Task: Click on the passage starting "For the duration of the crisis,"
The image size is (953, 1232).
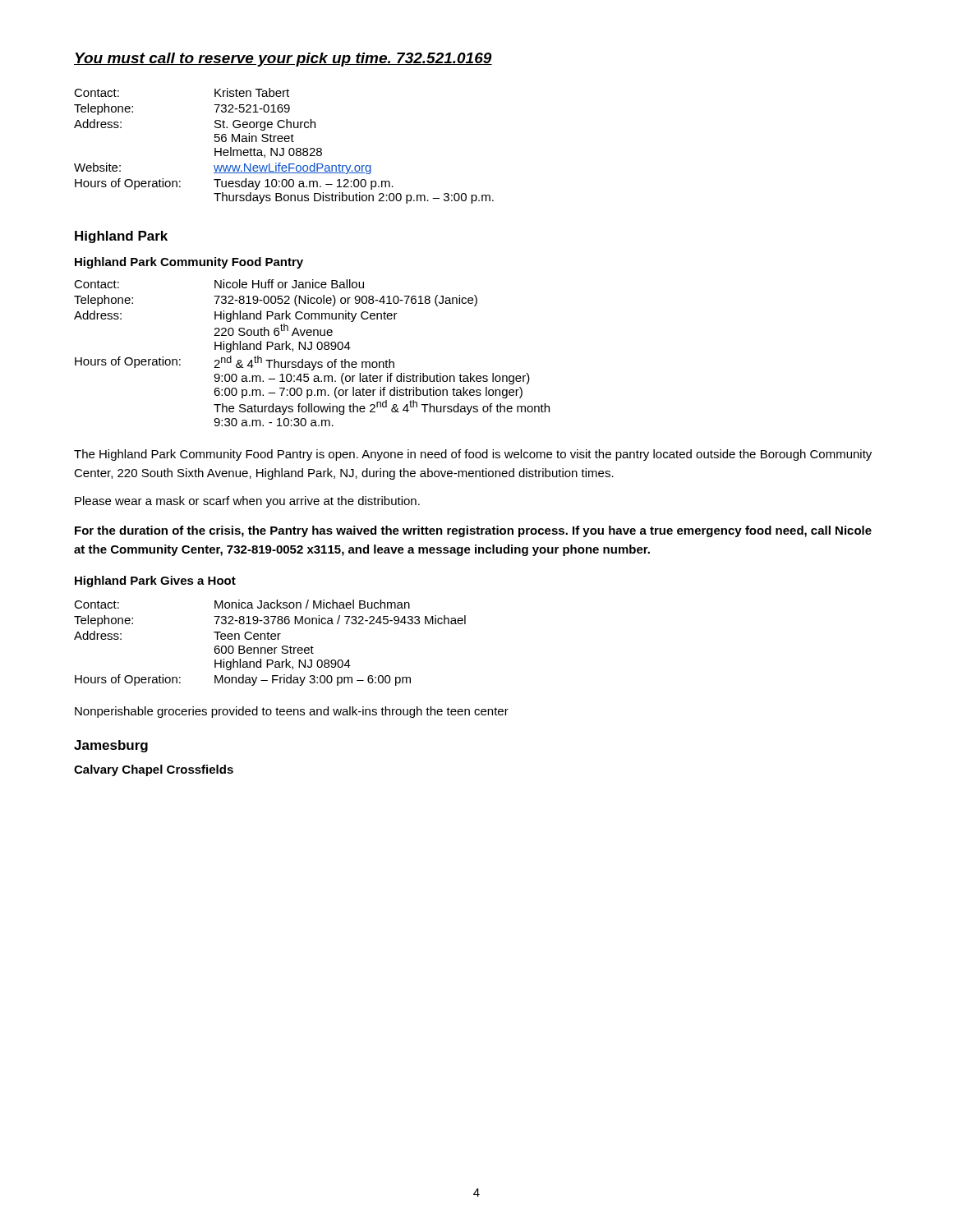Action: 473,539
